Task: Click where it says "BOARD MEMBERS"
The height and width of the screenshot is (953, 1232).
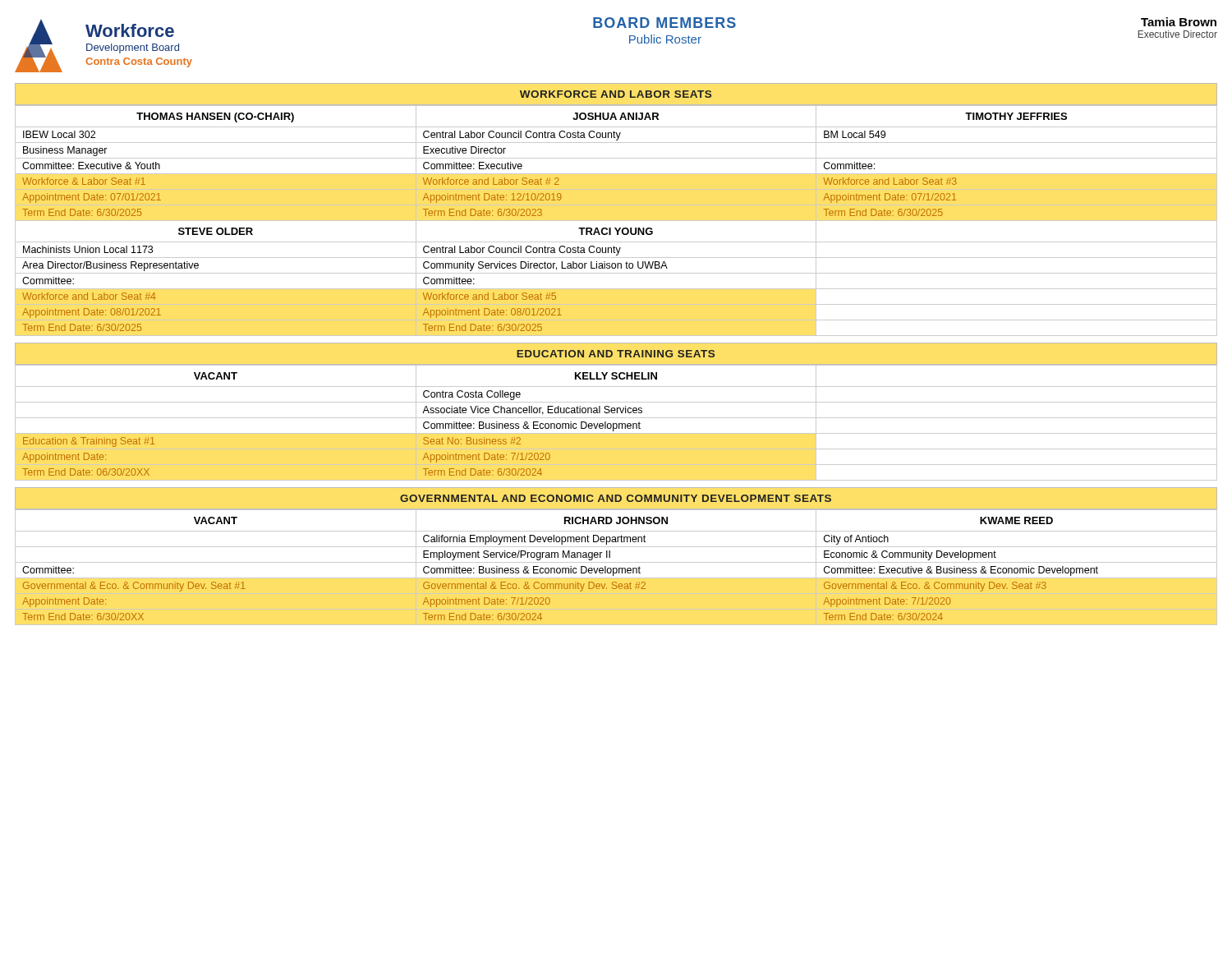Action: coord(665,23)
